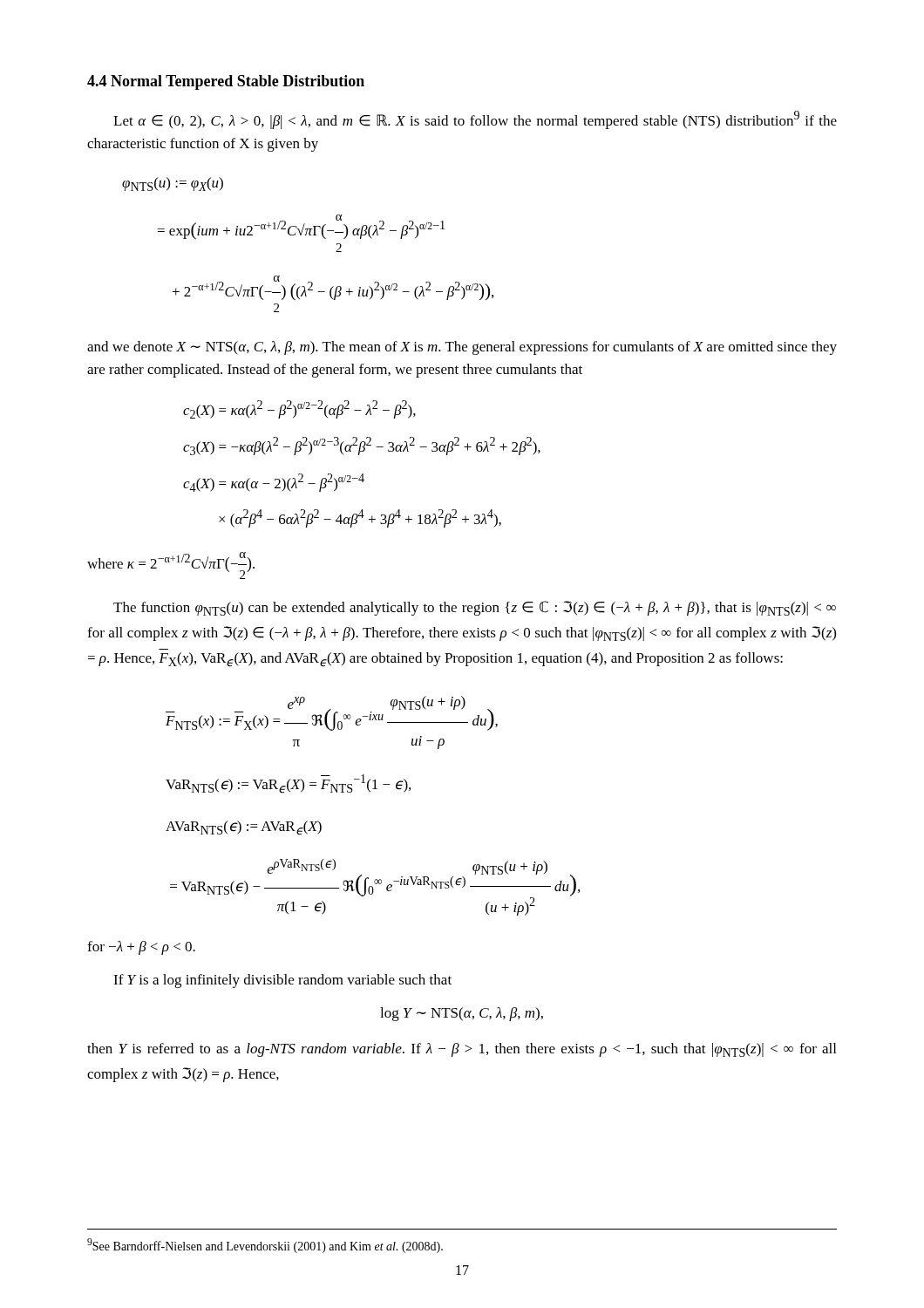Navigate to the passage starting "c2(X) = κα(λ2 −"
This screenshot has width=924, height=1308.
(x=299, y=409)
